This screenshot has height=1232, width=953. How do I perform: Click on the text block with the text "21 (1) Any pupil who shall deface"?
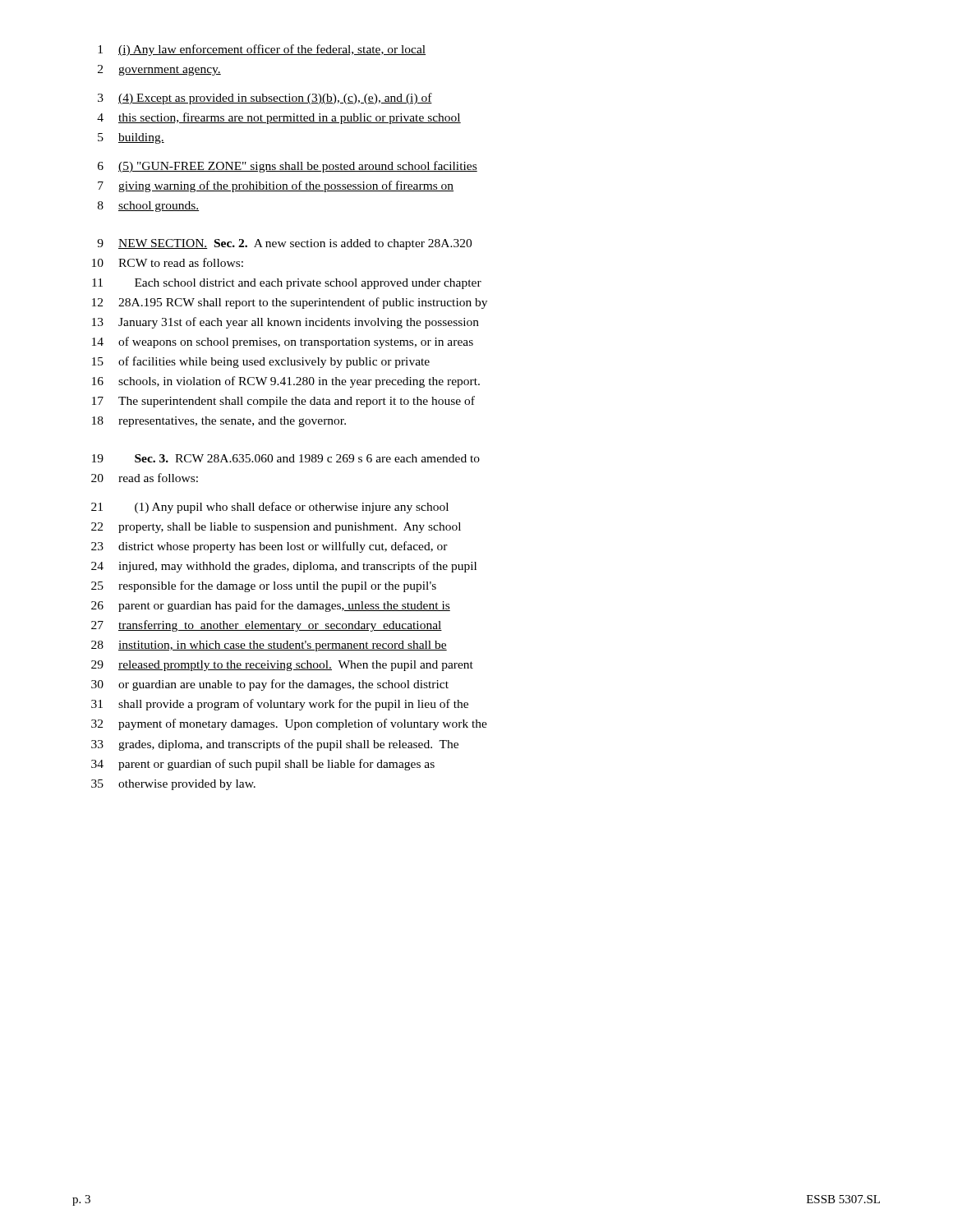[270, 508]
